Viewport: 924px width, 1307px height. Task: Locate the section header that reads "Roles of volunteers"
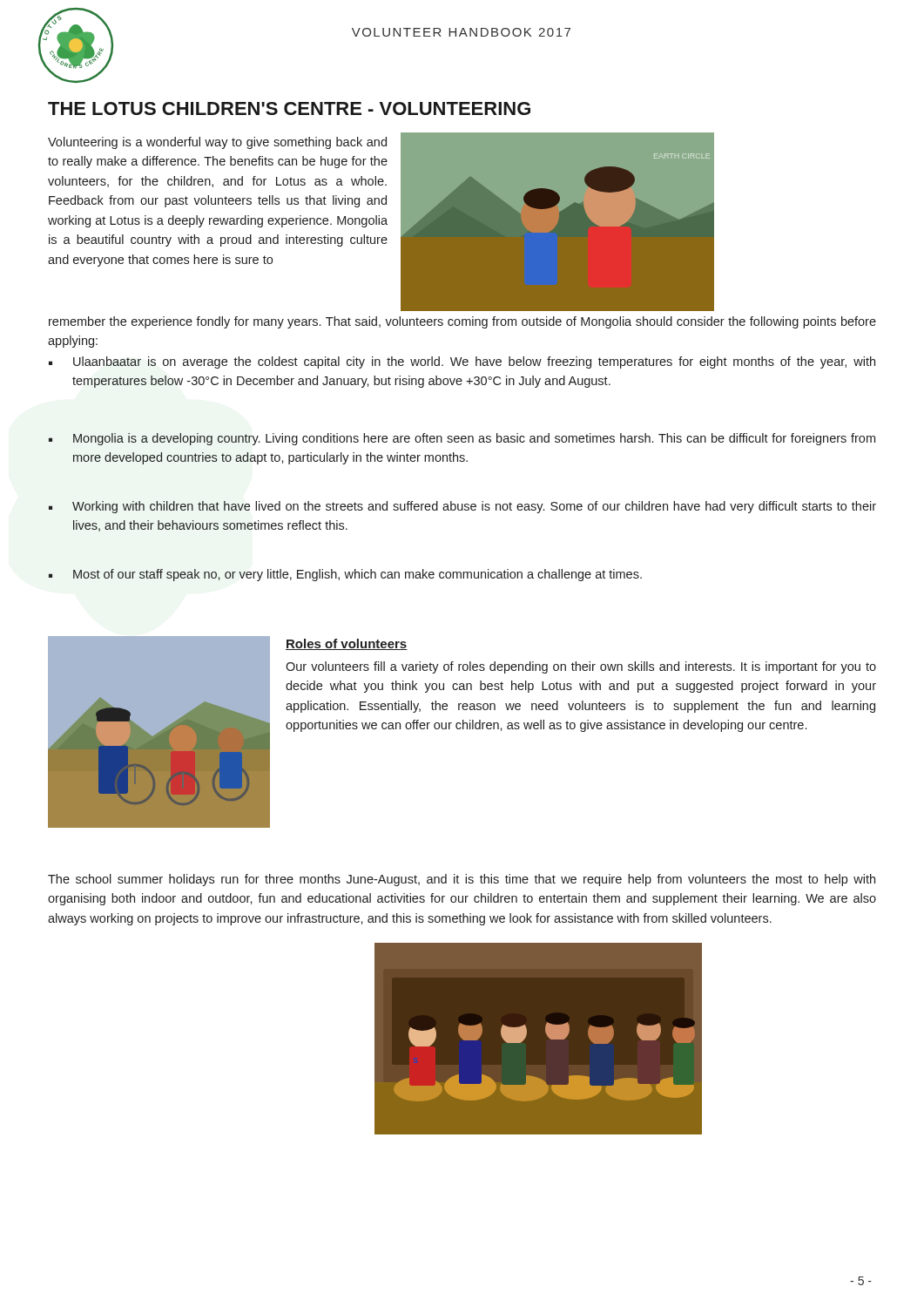(x=346, y=644)
